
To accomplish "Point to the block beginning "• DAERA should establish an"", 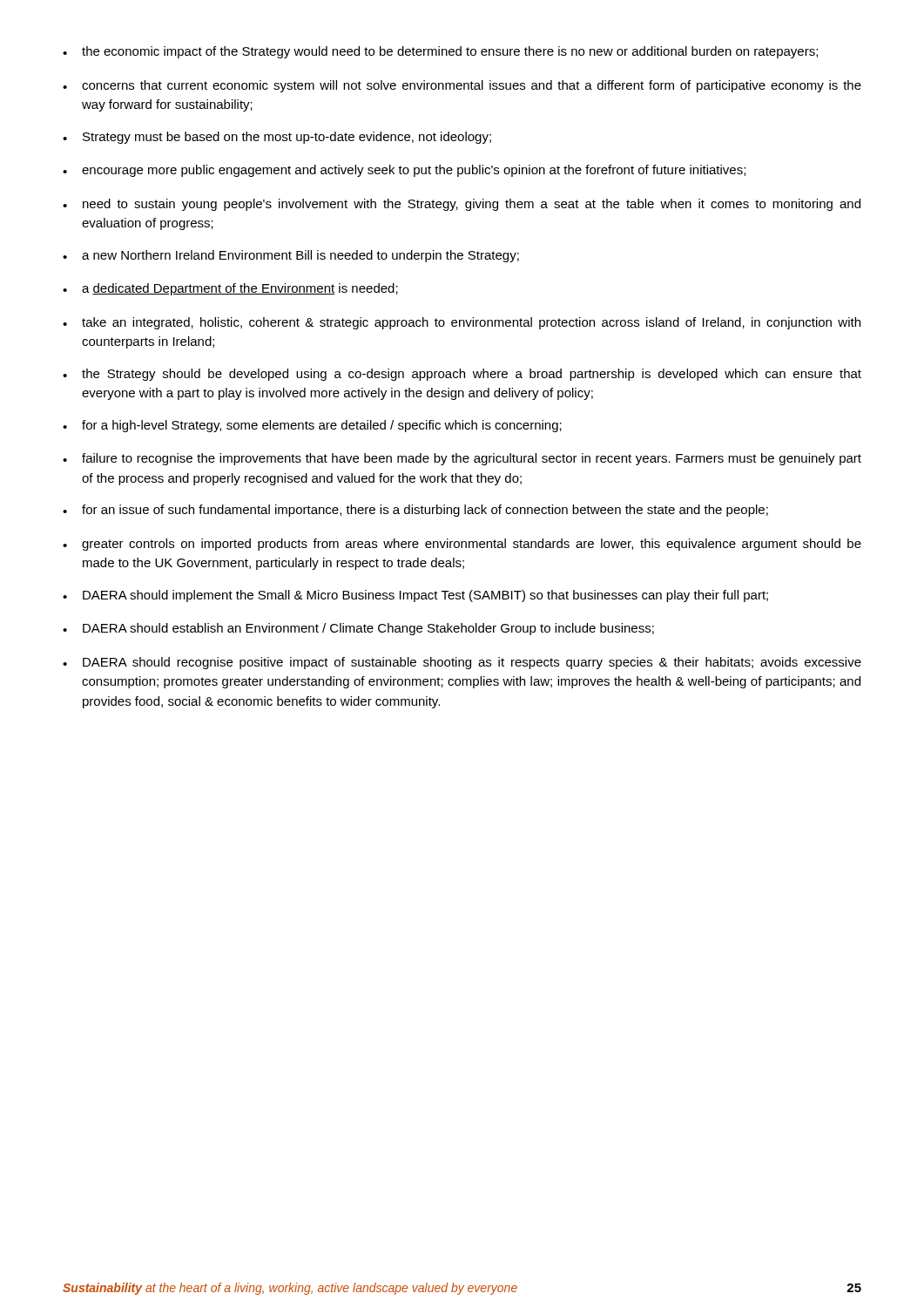I will 462,629.
